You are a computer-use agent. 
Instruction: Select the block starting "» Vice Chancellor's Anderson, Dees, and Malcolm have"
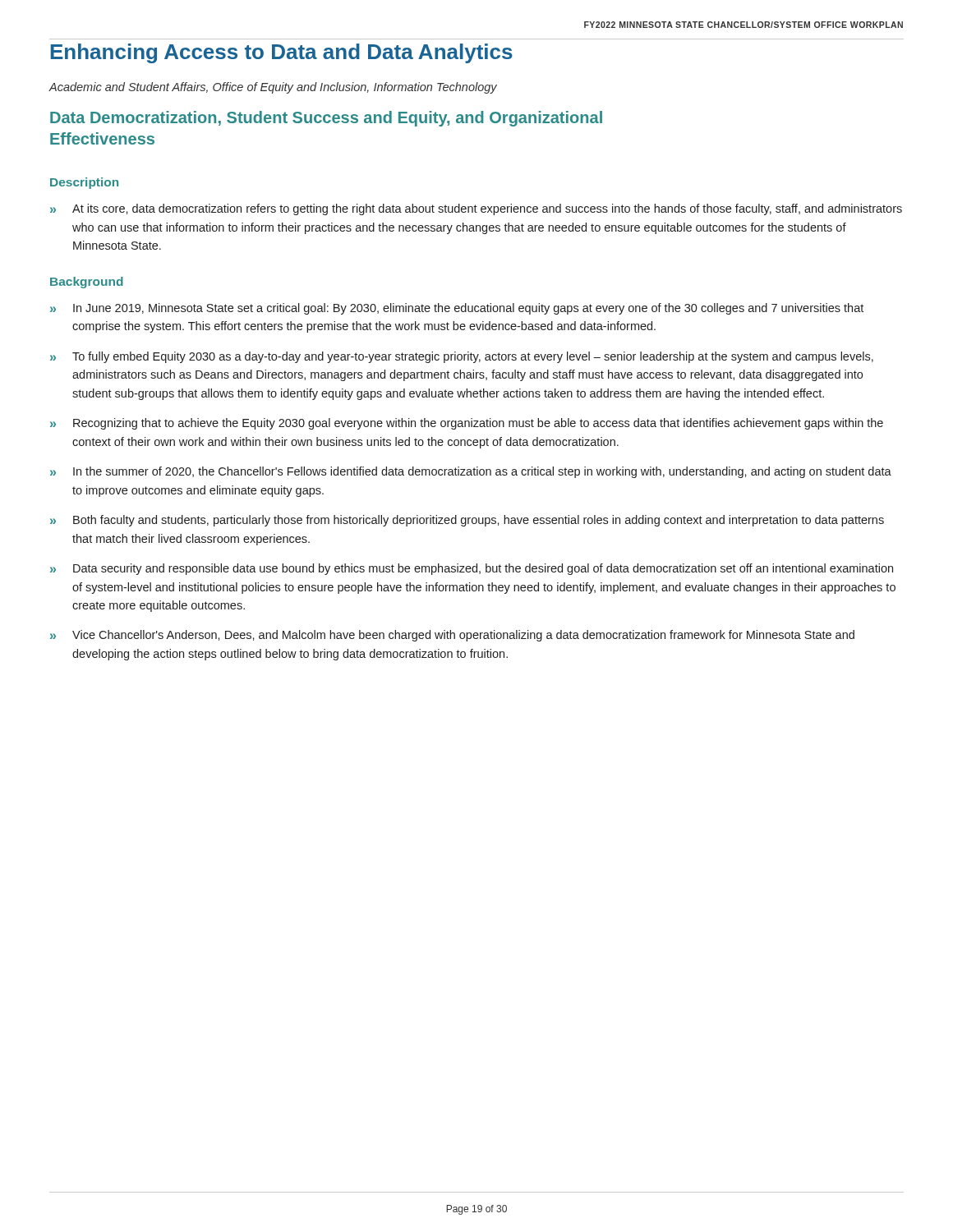[x=476, y=645]
